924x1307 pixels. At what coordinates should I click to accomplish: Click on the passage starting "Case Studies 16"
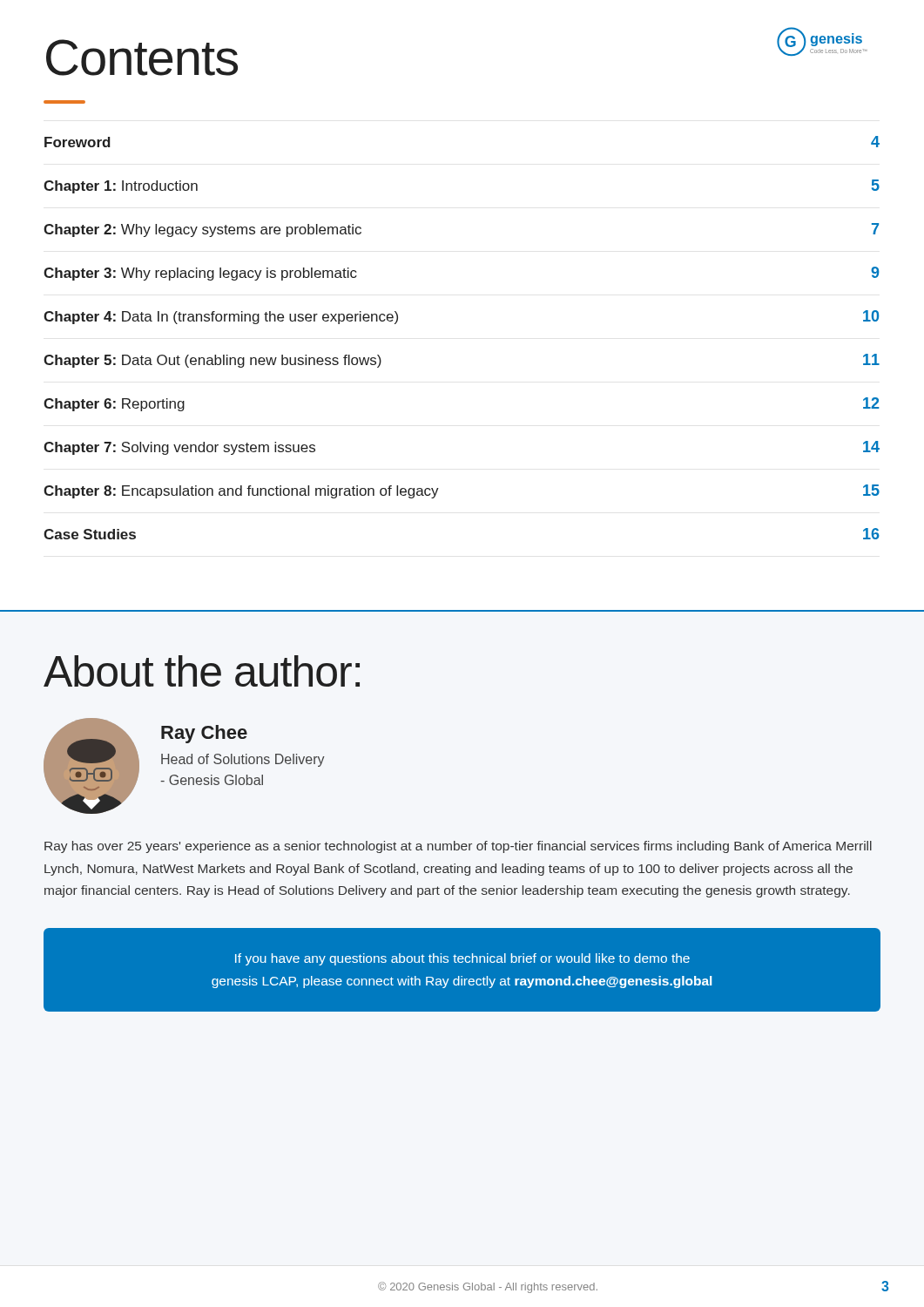click(x=88, y=534)
